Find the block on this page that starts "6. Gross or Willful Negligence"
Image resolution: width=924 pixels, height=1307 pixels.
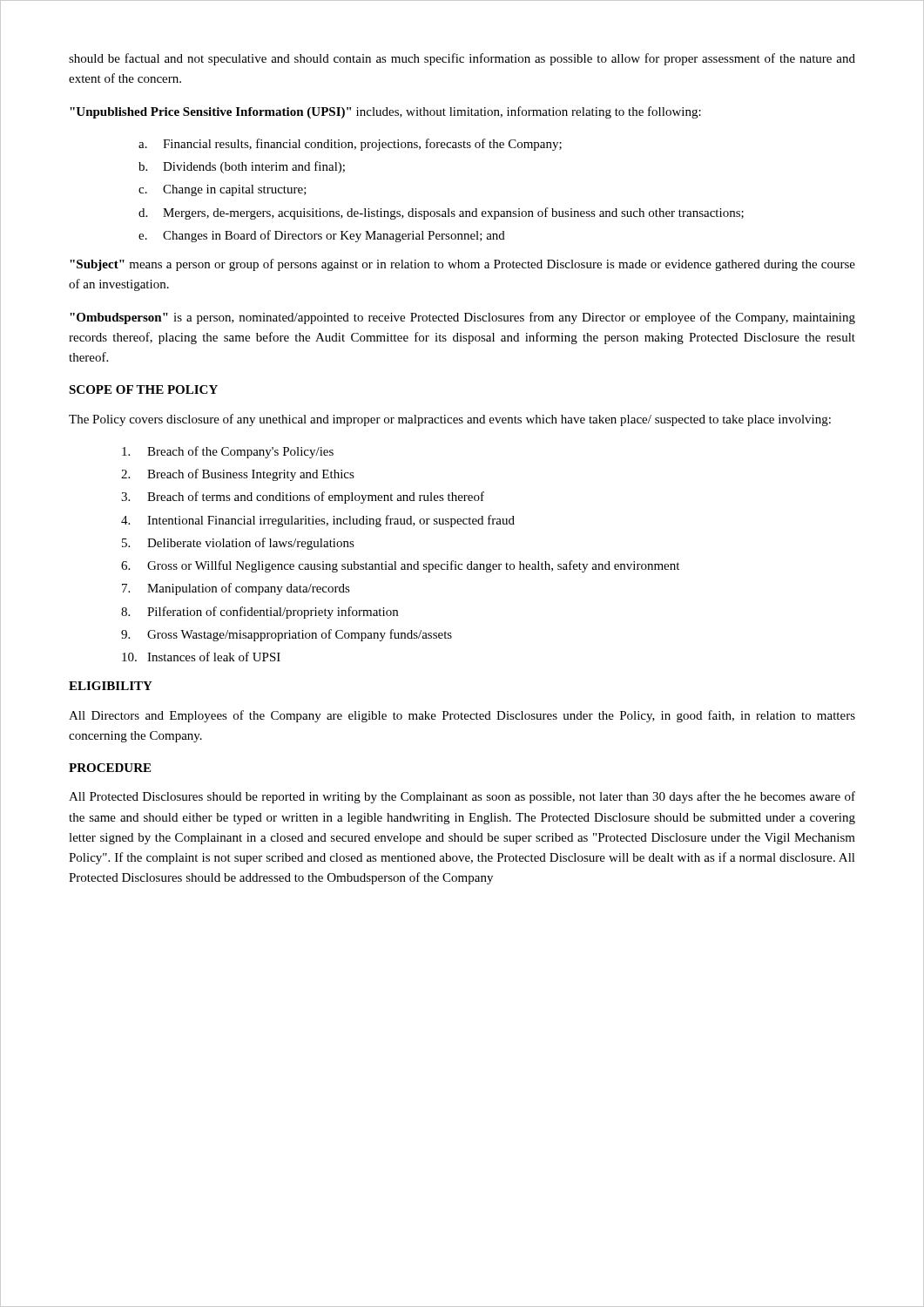[x=488, y=566]
